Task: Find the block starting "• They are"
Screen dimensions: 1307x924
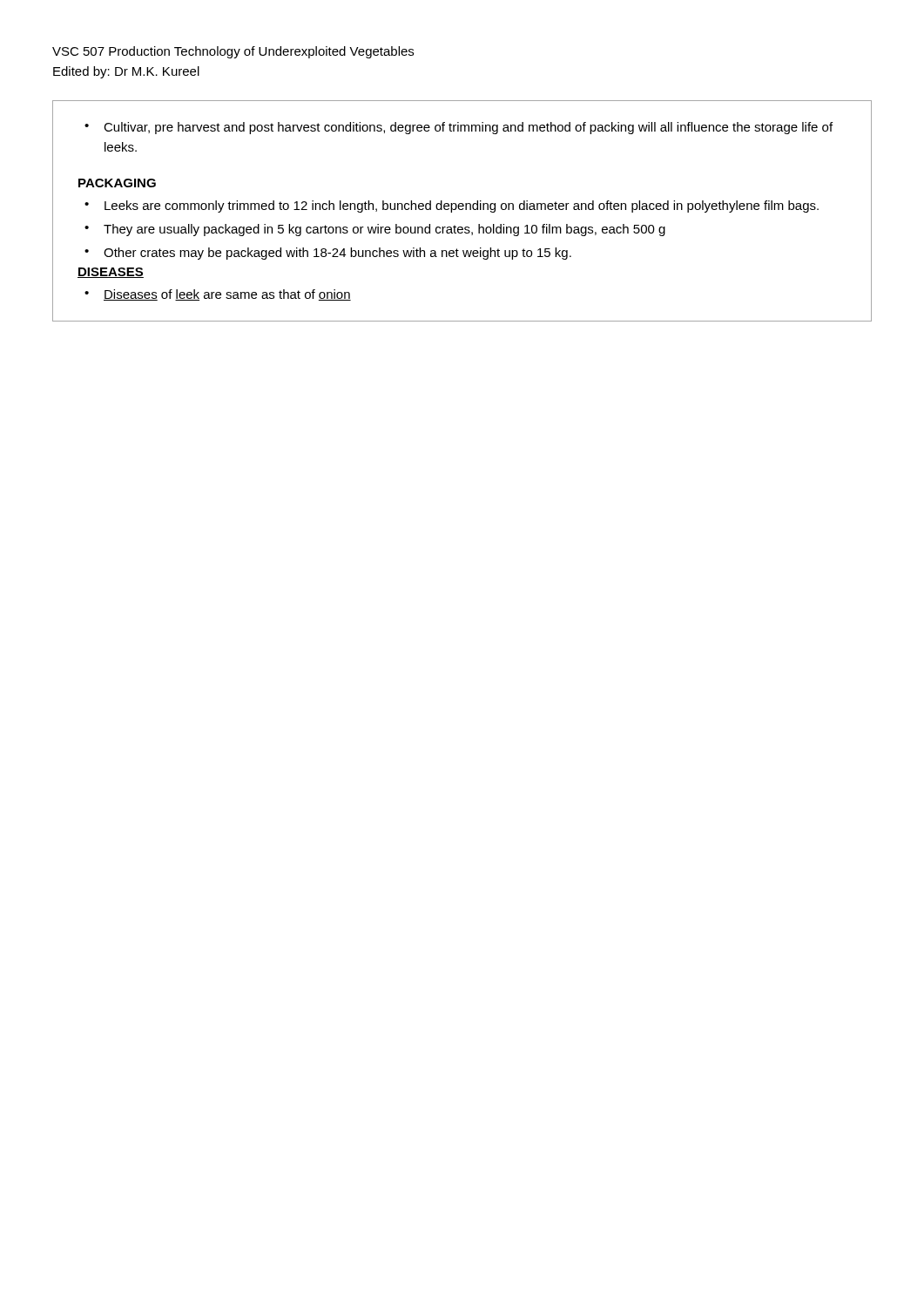Action: (x=465, y=229)
